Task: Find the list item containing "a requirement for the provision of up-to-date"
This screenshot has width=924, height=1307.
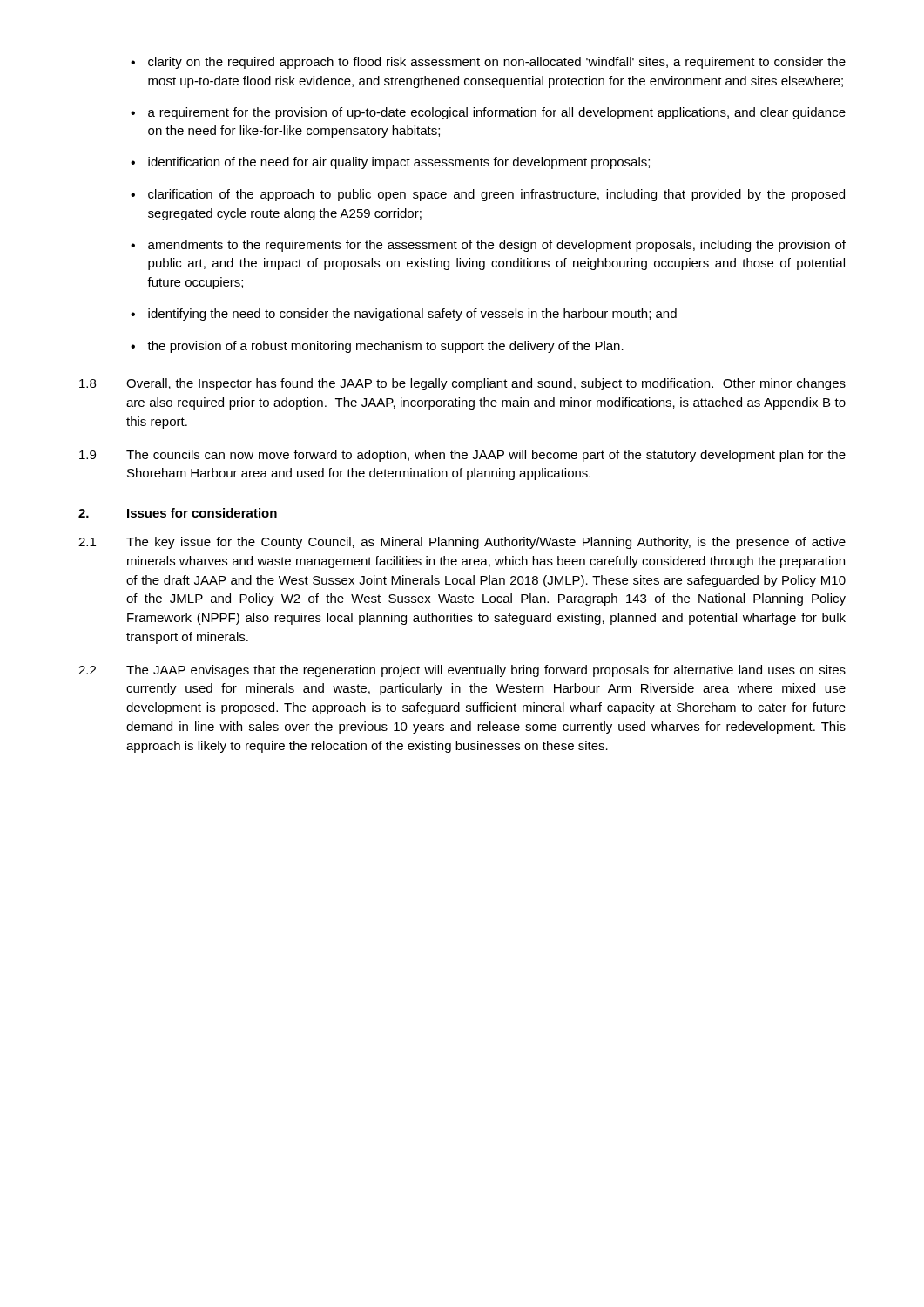Action: 497,121
